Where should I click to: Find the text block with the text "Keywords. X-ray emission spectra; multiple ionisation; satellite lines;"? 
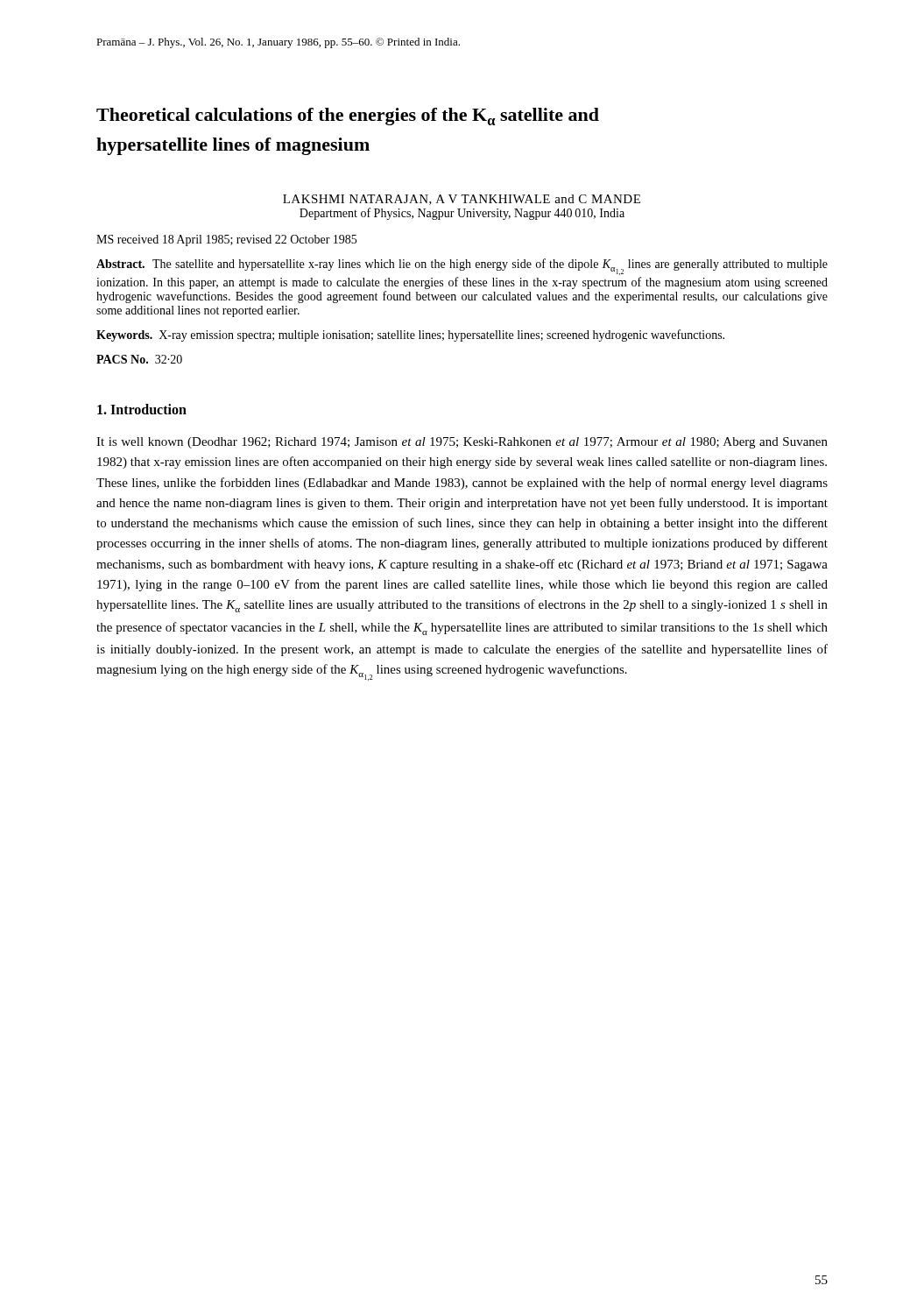click(411, 335)
